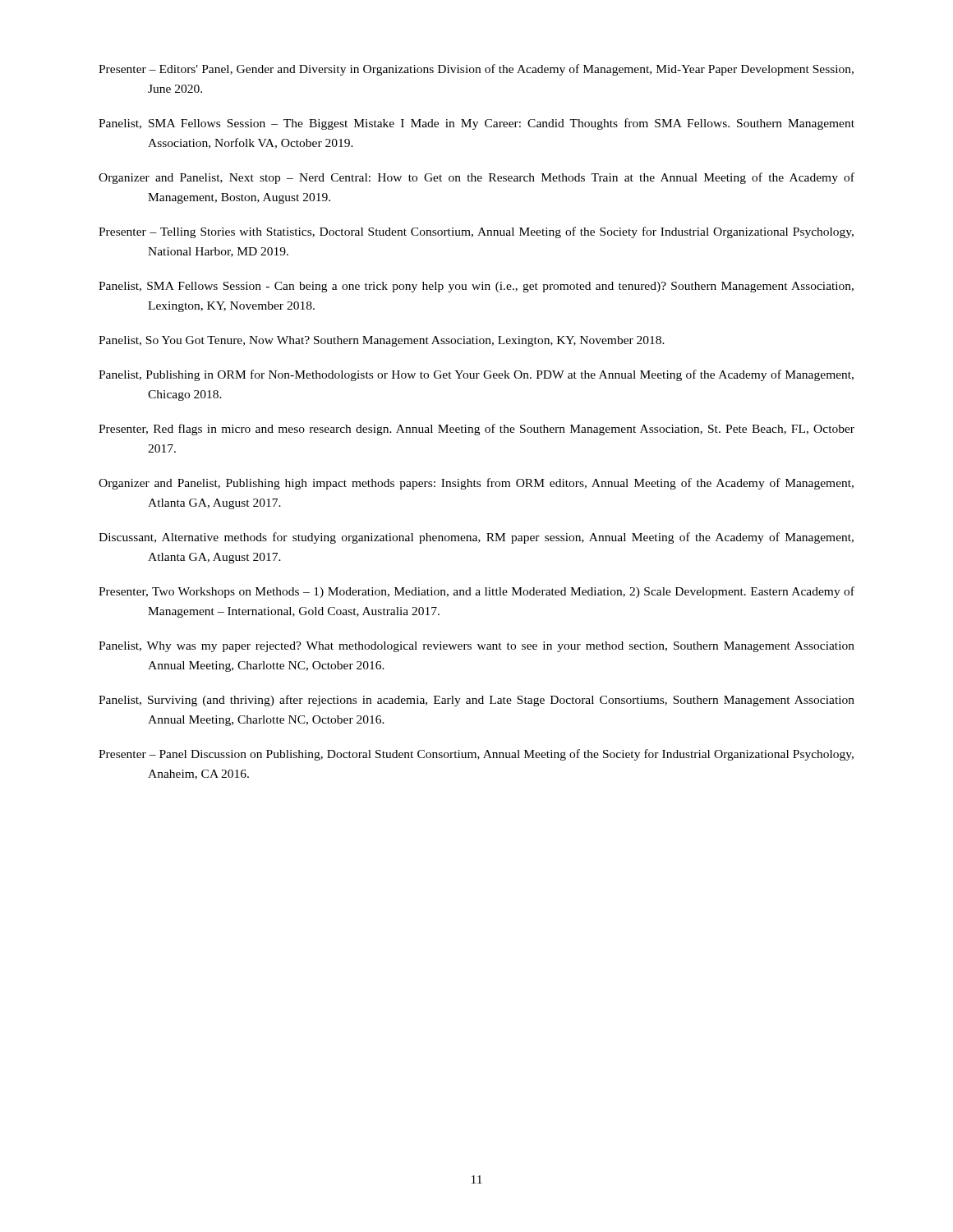953x1232 pixels.
Task: Find the block on this page that starts "Presenter, Two Workshops on Methods – 1) Moderation,"
Action: tap(476, 601)
